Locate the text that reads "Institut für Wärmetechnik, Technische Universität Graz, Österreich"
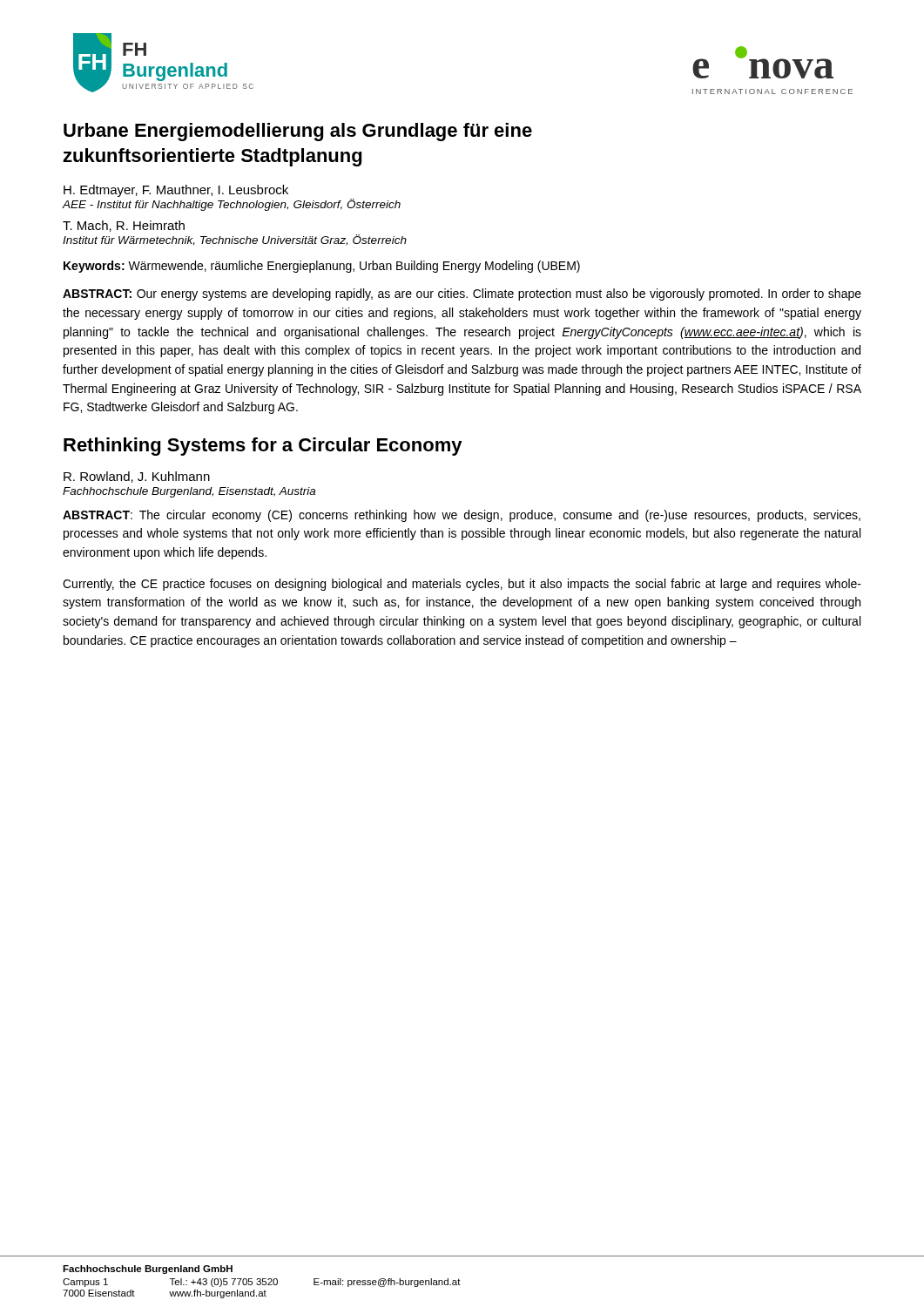The image size is (924, 1307). tap(235, 240)
